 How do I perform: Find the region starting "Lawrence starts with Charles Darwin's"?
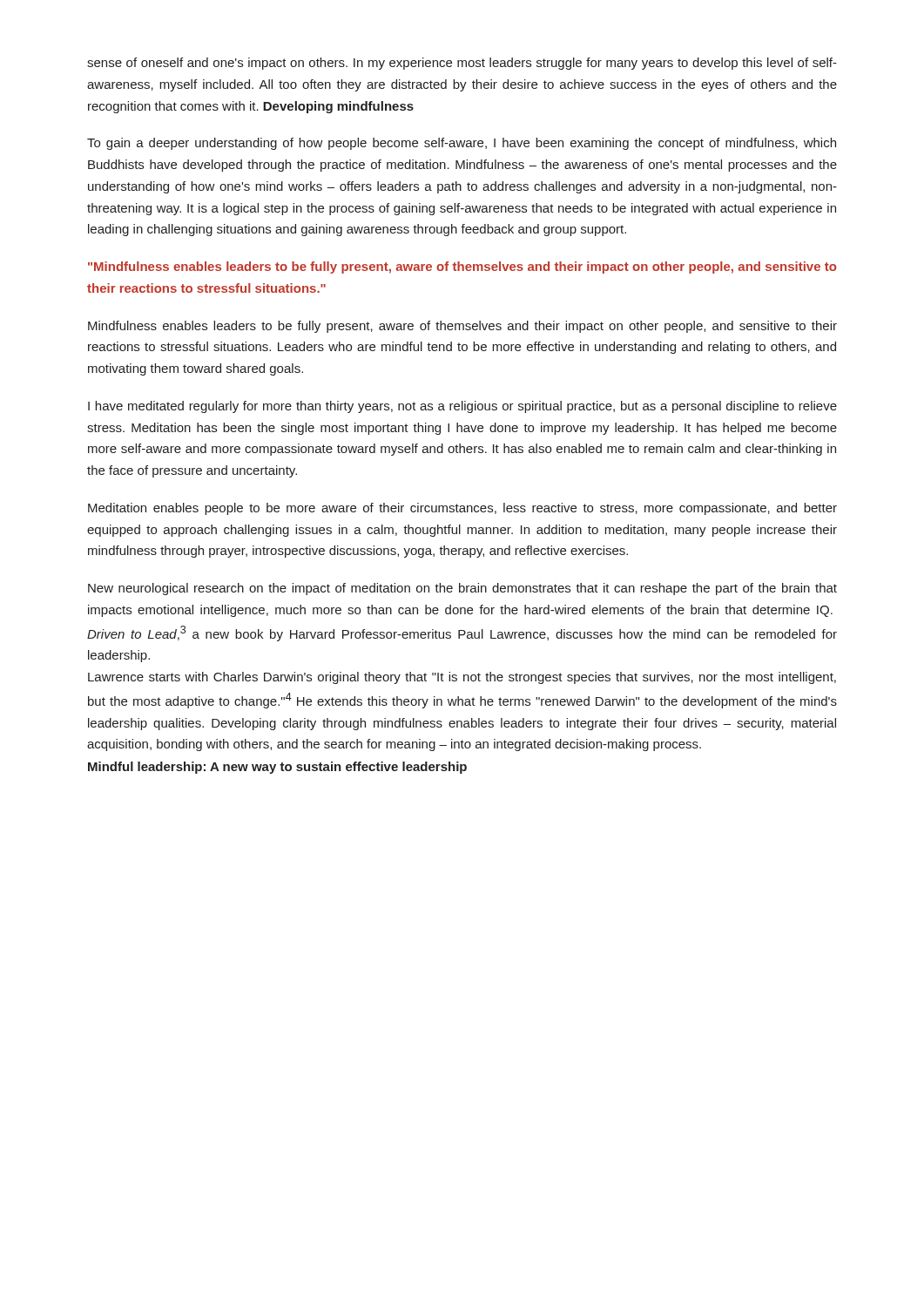[462, 710]
